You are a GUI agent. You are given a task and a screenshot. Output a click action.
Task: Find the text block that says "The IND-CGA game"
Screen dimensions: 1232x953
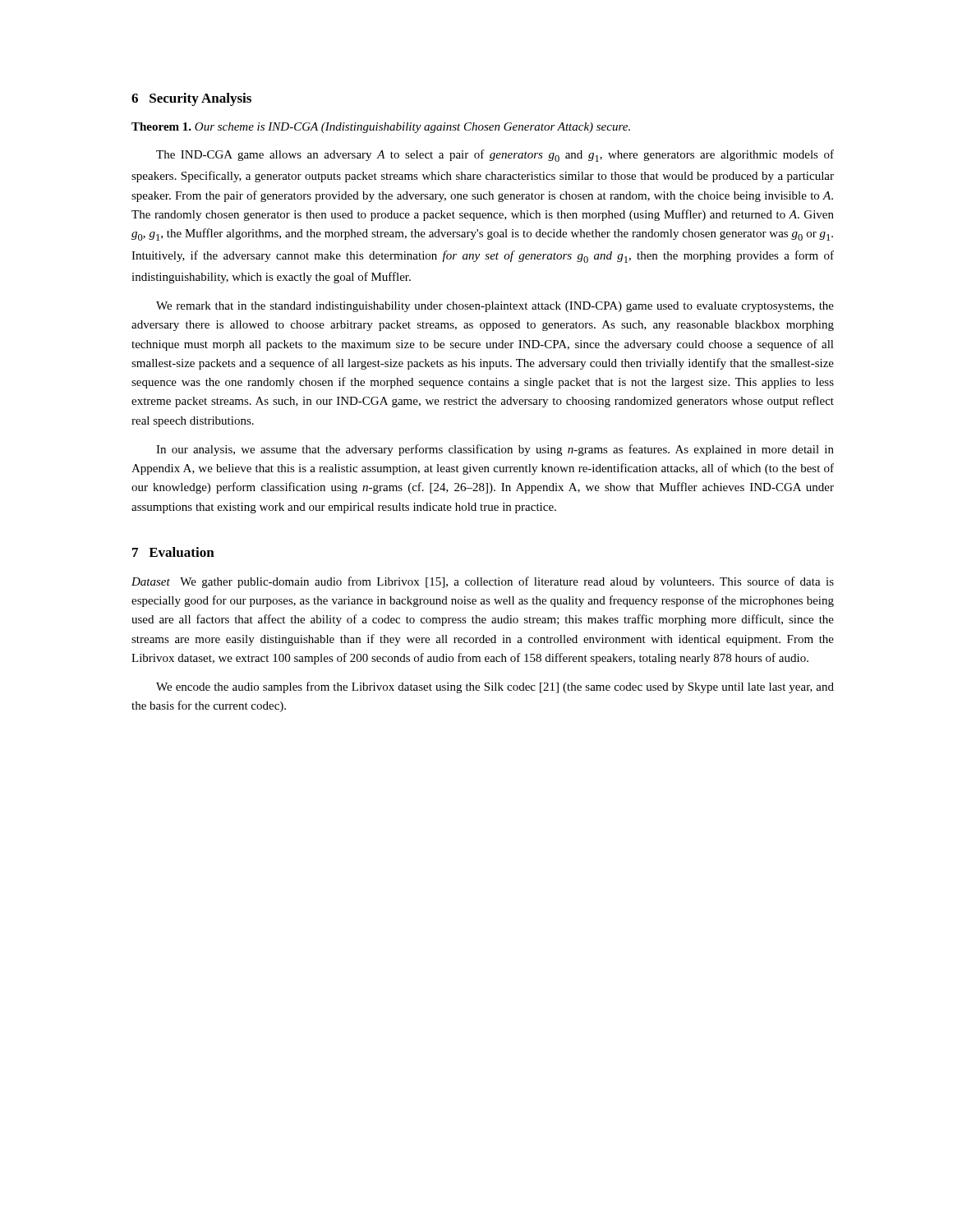[483, 216]
